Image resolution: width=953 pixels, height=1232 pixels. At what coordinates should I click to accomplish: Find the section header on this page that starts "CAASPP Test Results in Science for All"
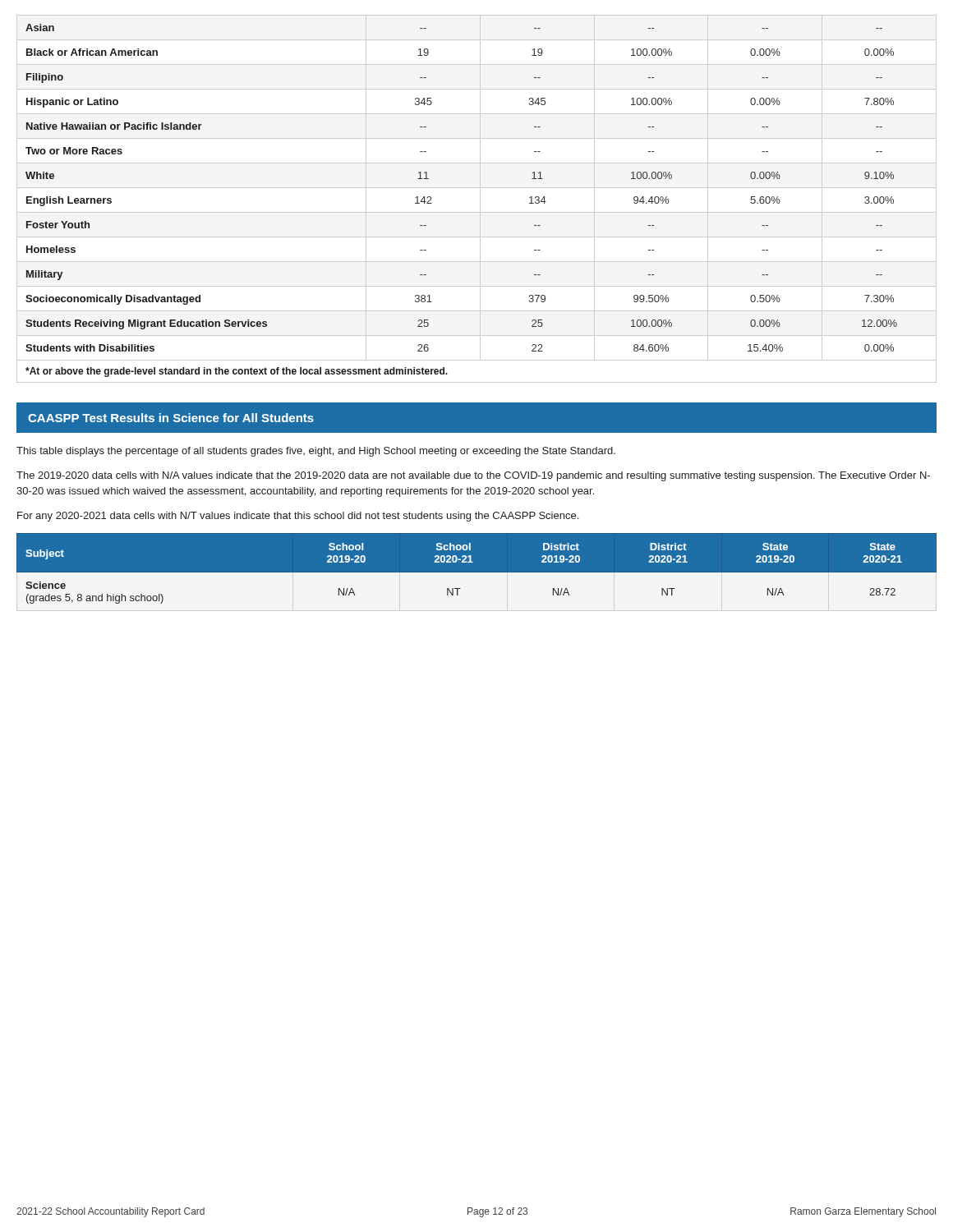tap(171, 418)
